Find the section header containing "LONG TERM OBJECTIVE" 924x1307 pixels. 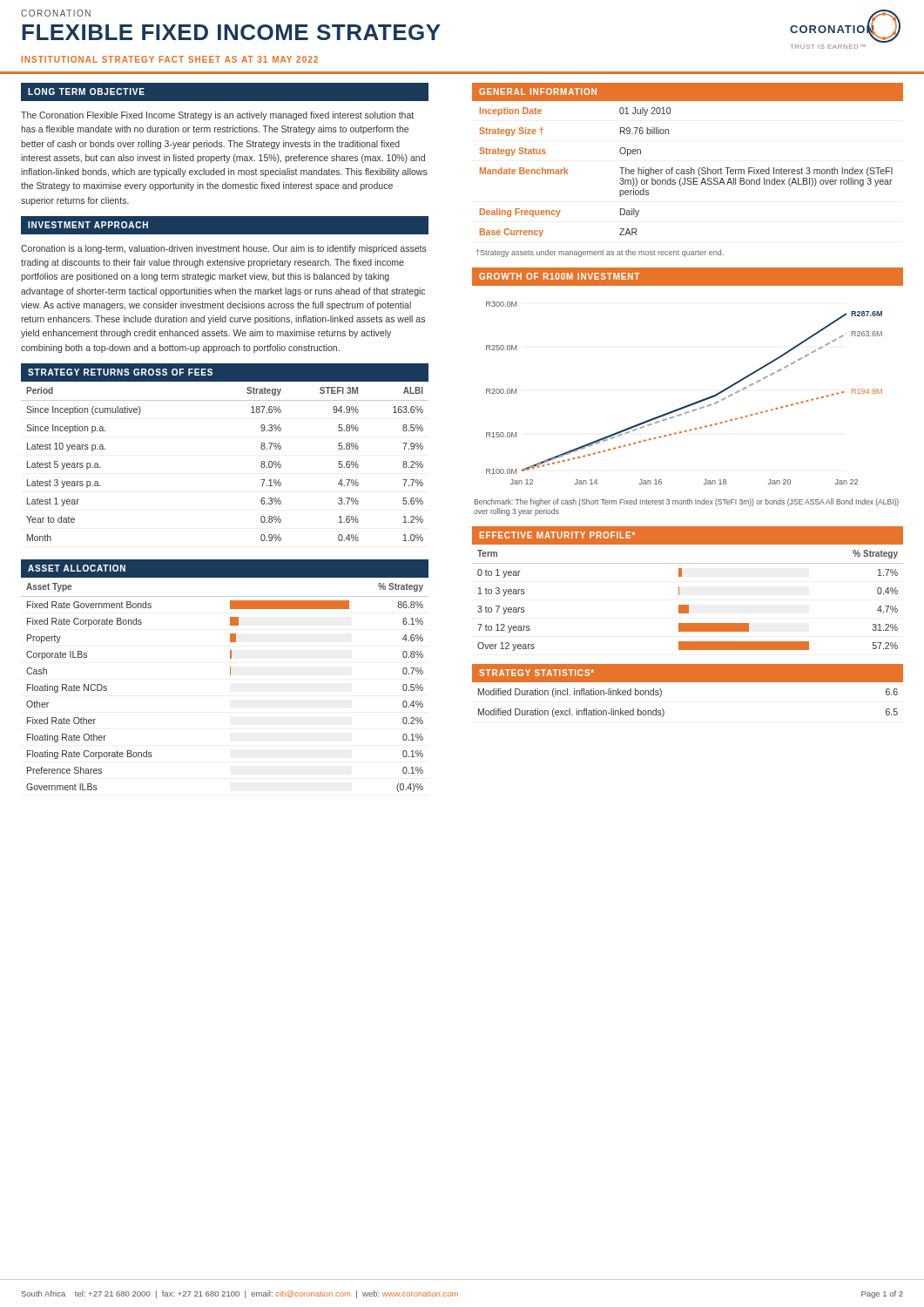point(87,92)
